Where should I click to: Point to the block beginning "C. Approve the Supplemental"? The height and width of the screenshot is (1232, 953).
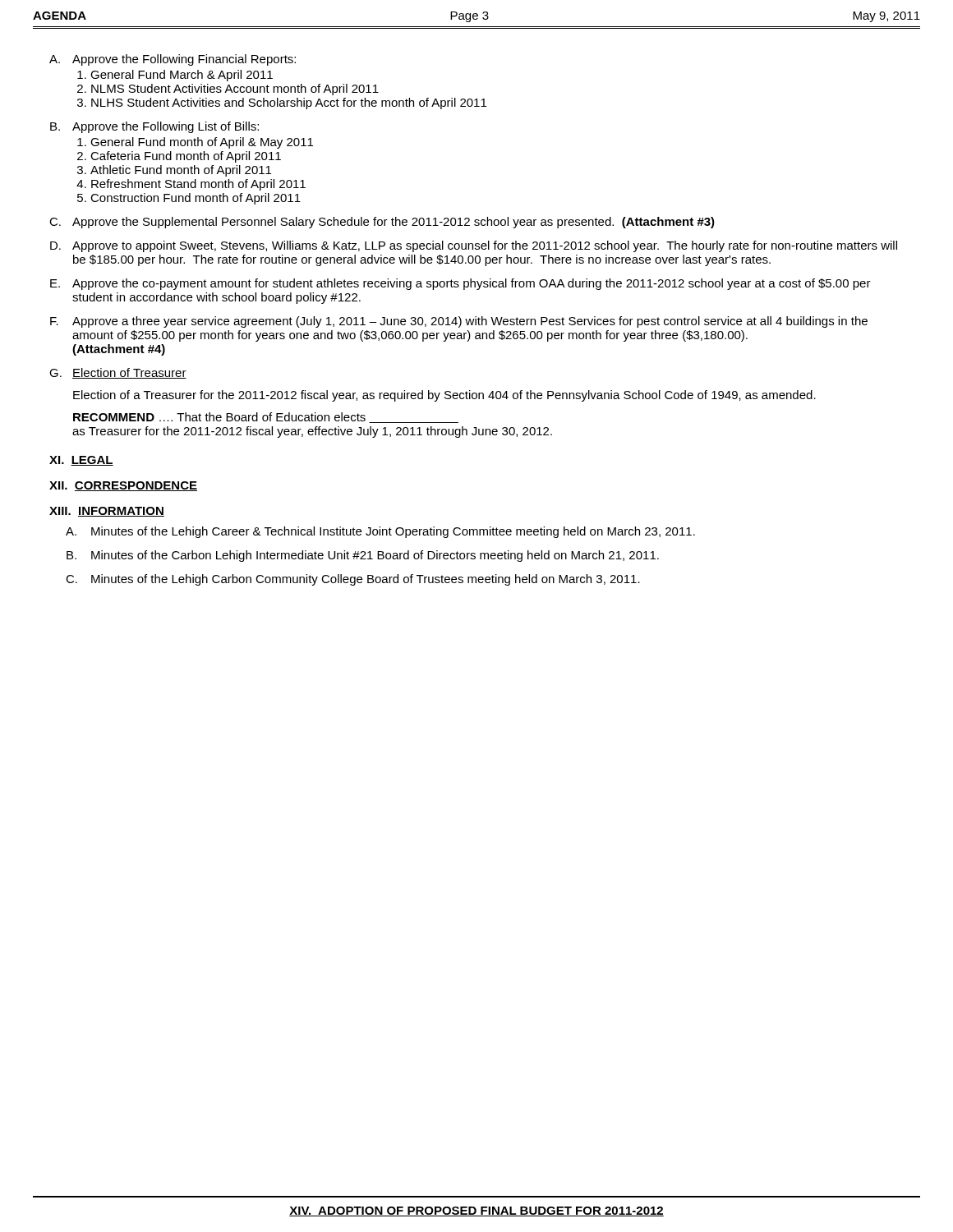(382, 221)
